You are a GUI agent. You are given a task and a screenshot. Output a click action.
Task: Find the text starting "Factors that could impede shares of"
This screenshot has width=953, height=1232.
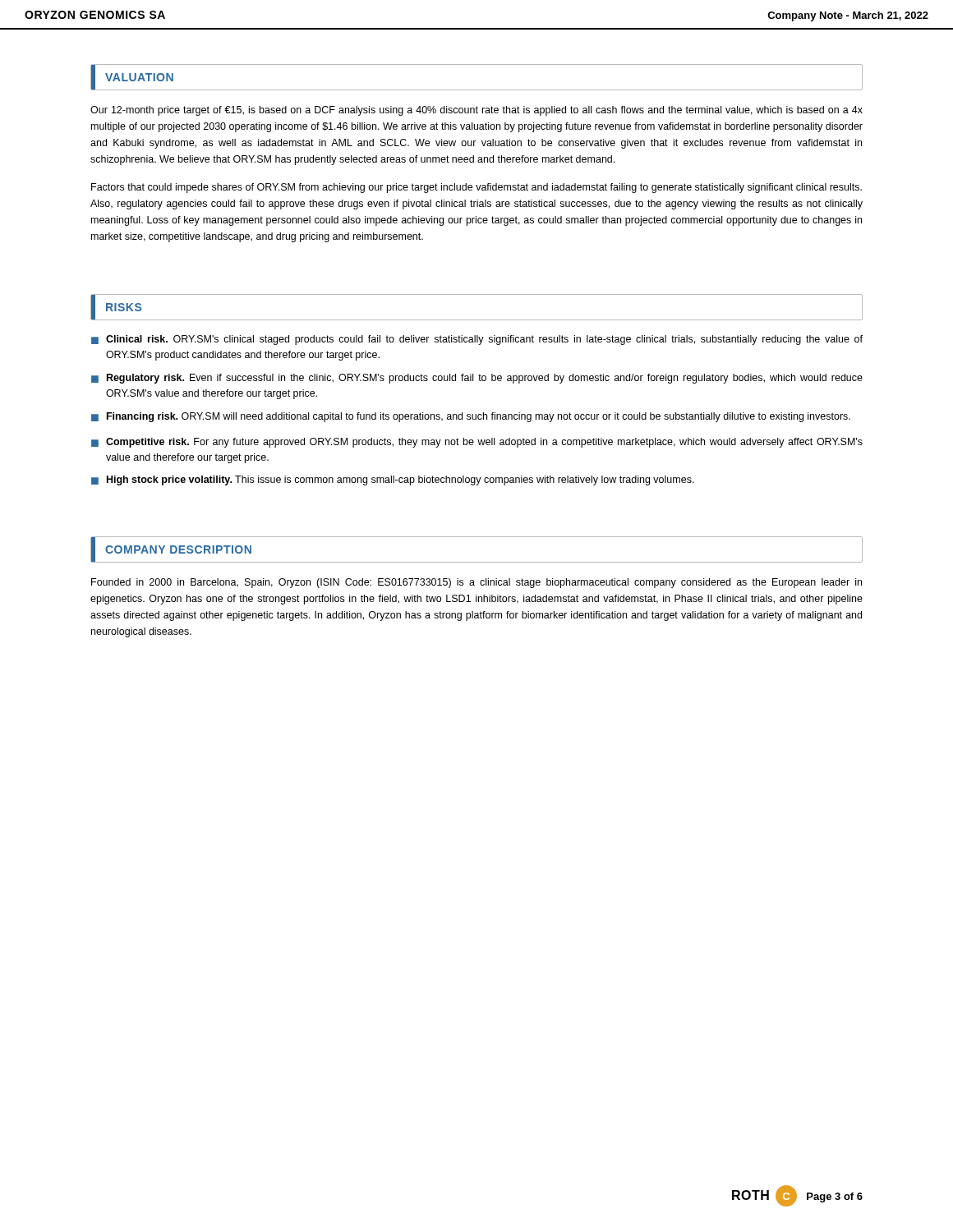(476, 212)
